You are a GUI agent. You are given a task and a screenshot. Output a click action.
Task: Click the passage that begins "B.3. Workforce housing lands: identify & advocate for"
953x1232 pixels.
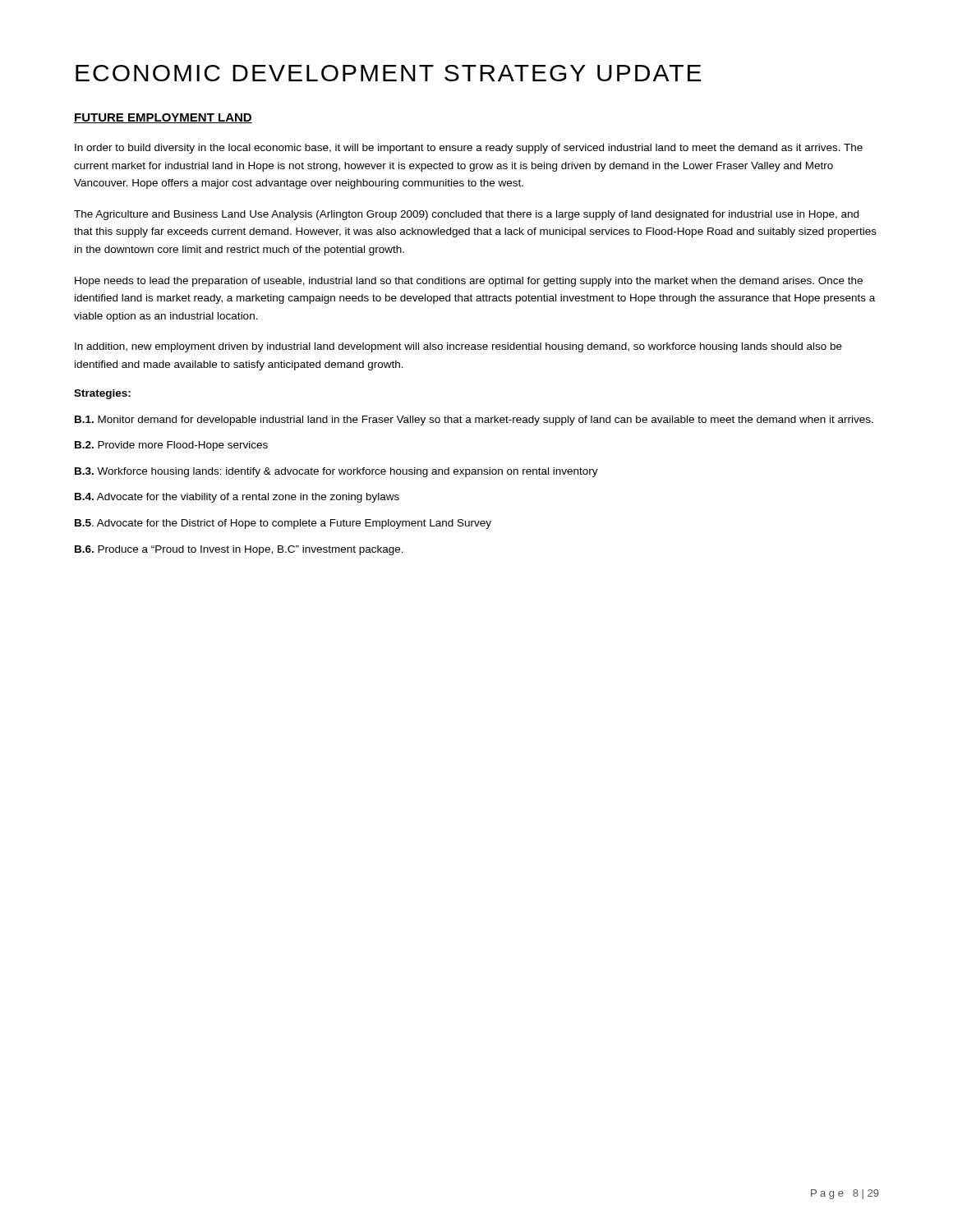[x=476, y=471]
